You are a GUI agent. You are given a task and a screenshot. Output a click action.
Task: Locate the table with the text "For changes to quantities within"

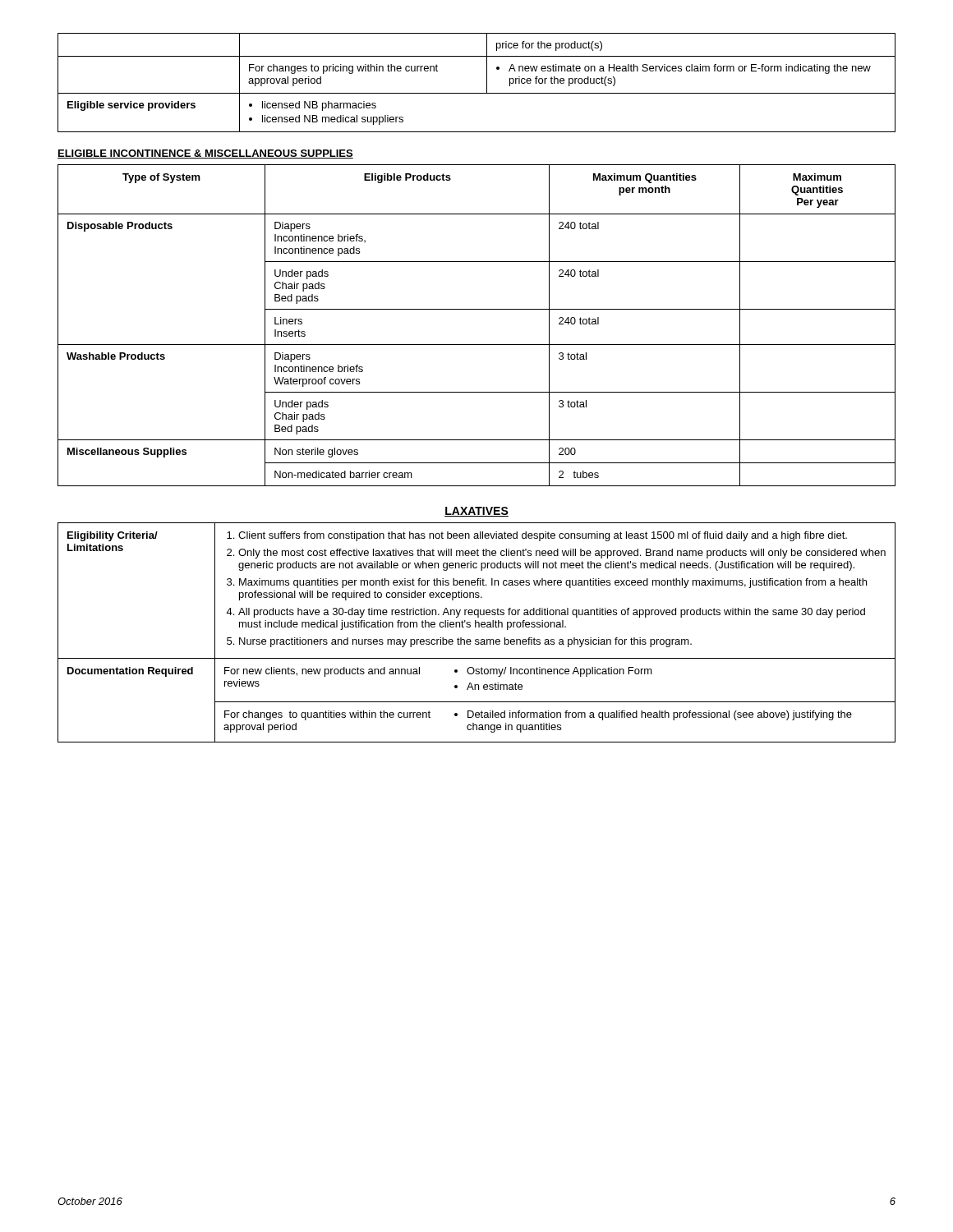point(476,632)
